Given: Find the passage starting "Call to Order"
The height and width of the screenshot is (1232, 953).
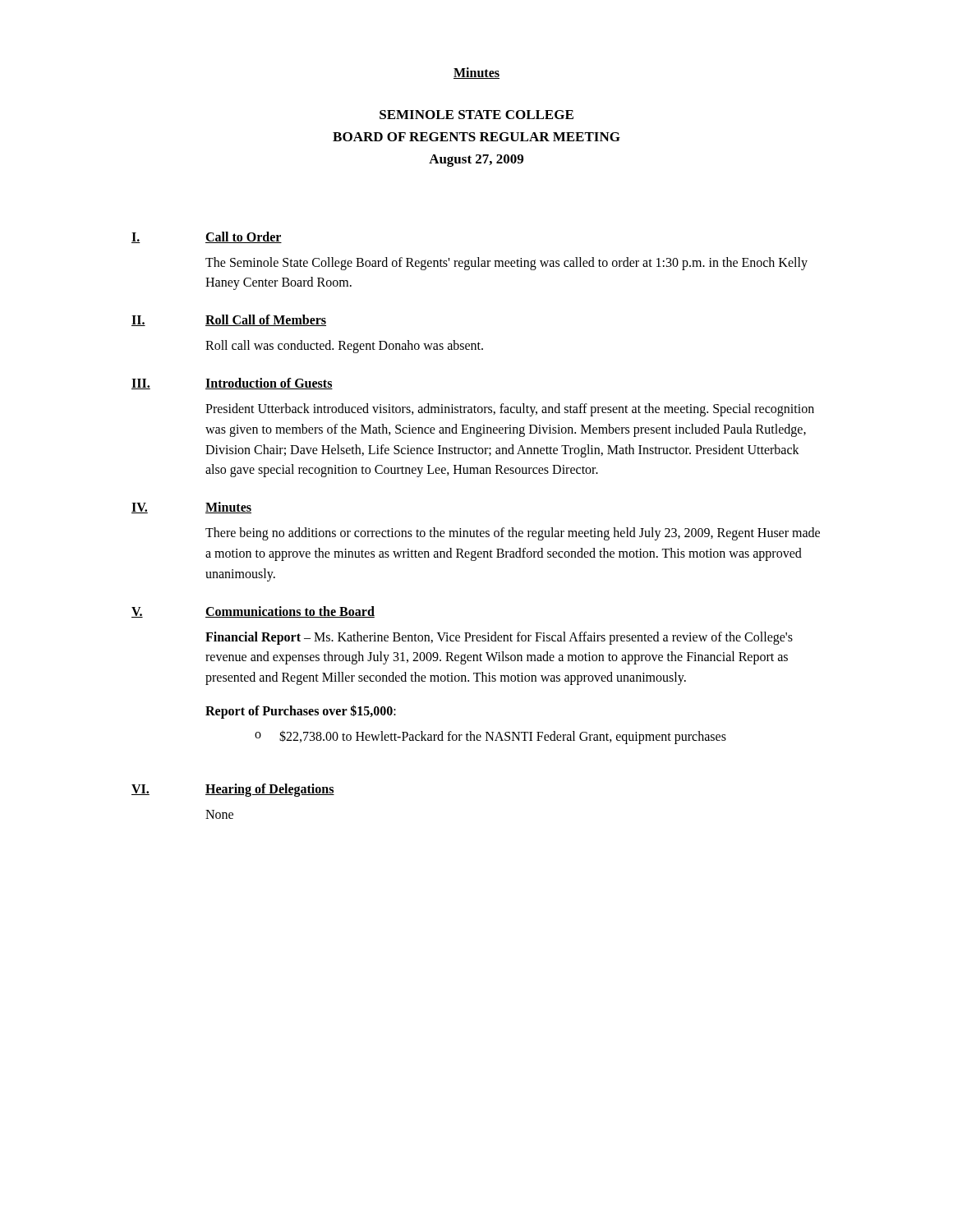Looking at the screenshot, I should 243,237.
